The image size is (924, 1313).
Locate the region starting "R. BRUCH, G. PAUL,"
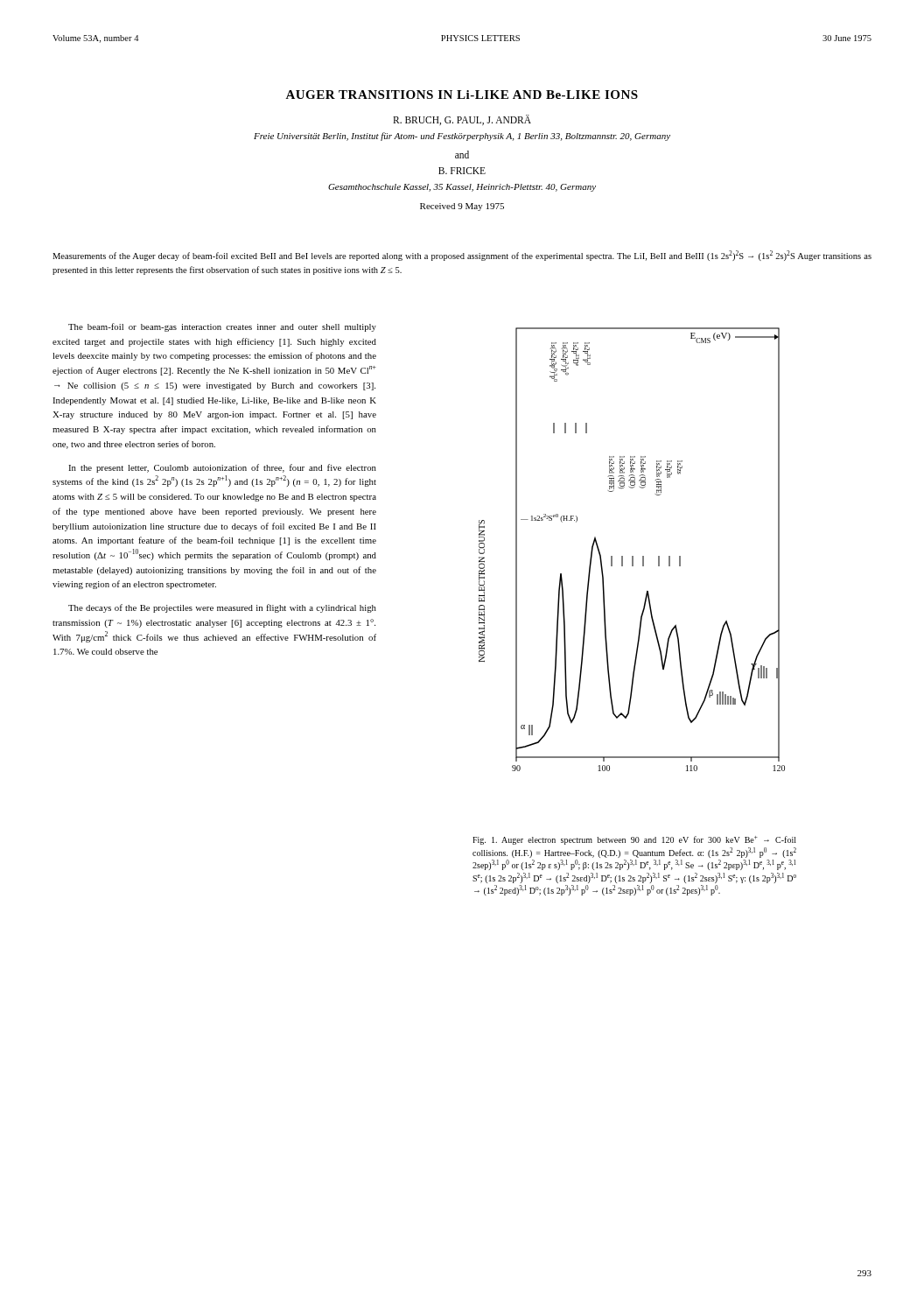462,120
